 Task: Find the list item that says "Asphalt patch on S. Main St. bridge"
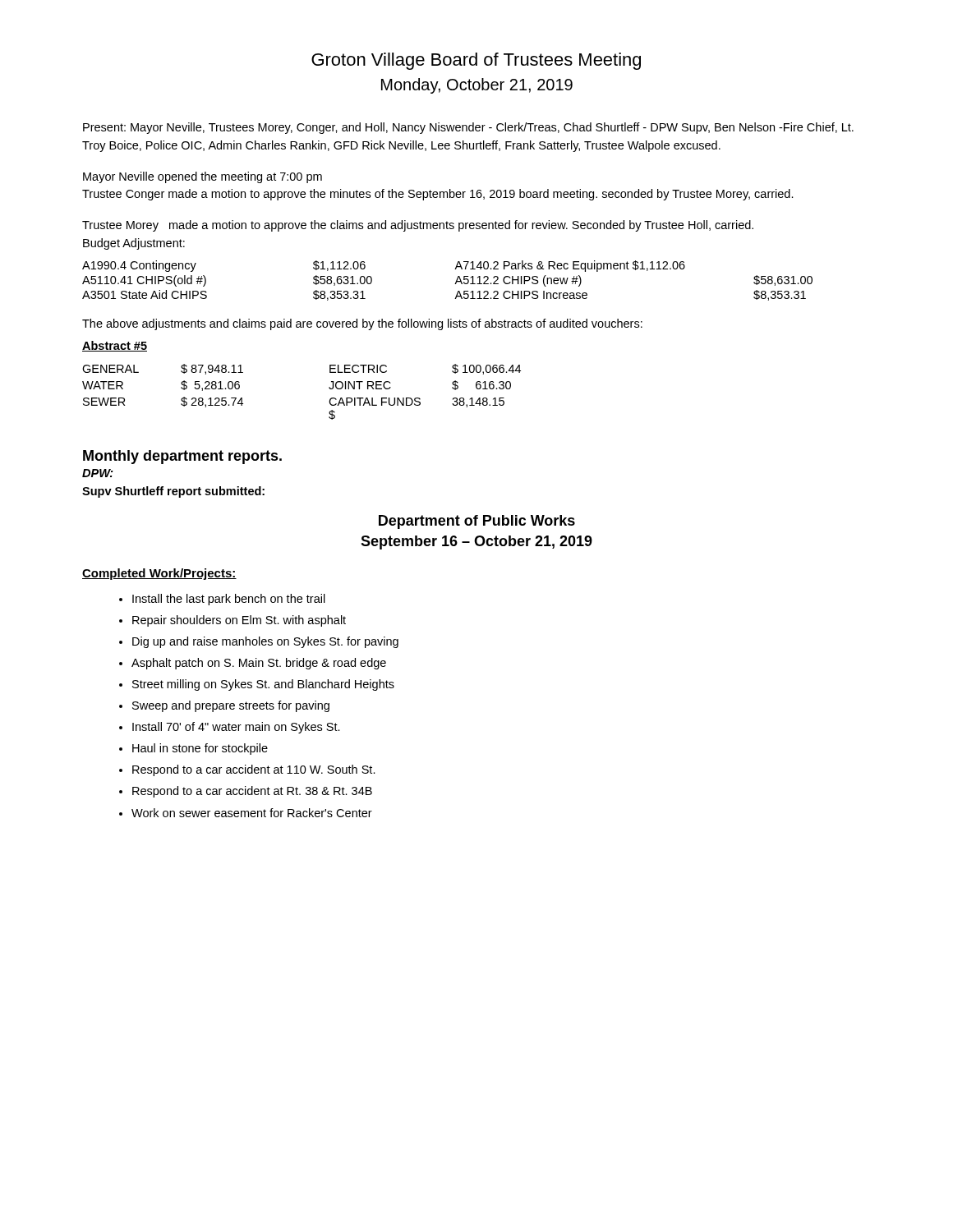[x=259, y=663]
